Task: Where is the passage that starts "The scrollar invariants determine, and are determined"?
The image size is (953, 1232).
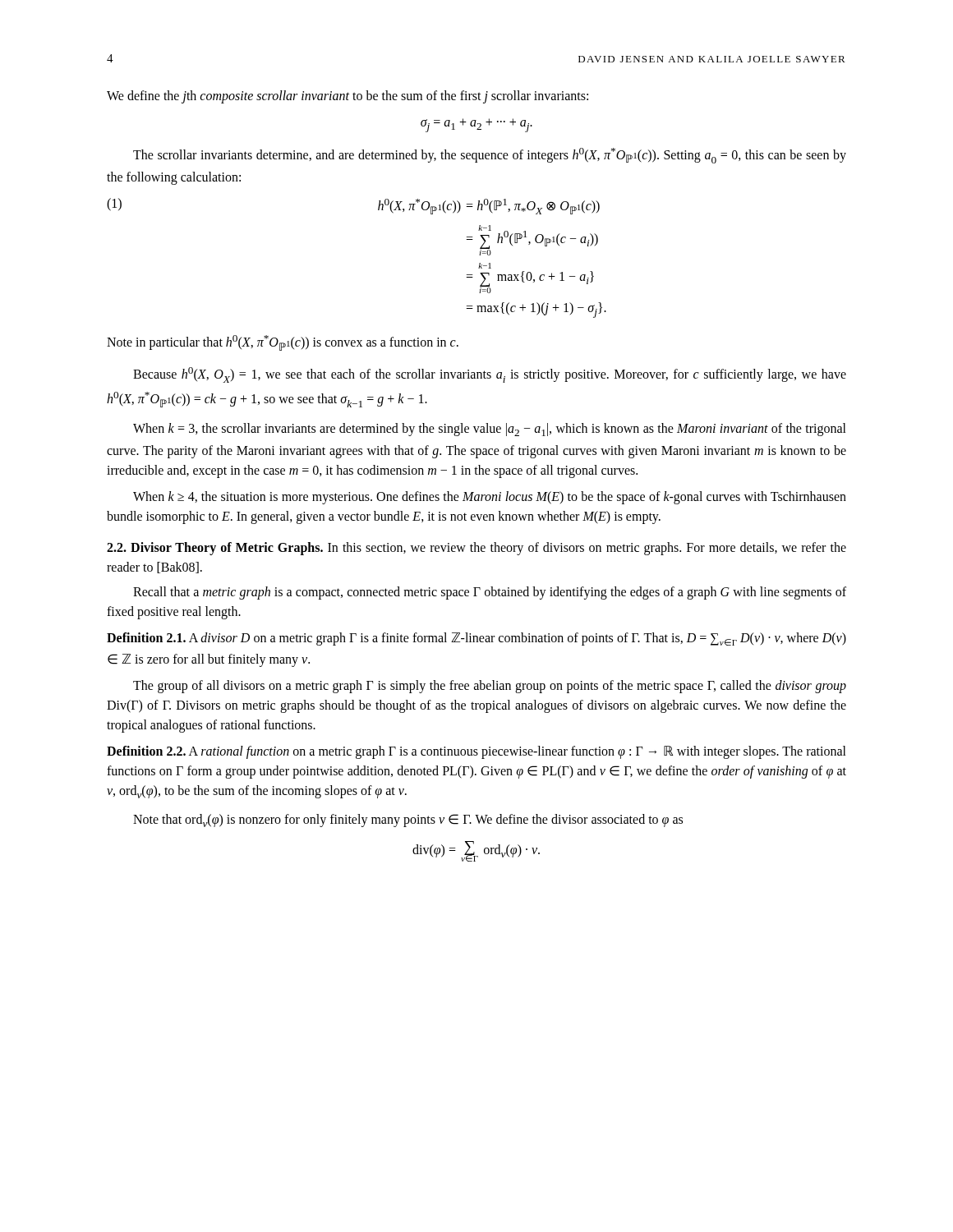Action: pyautogui.click(x=476, y=165)
